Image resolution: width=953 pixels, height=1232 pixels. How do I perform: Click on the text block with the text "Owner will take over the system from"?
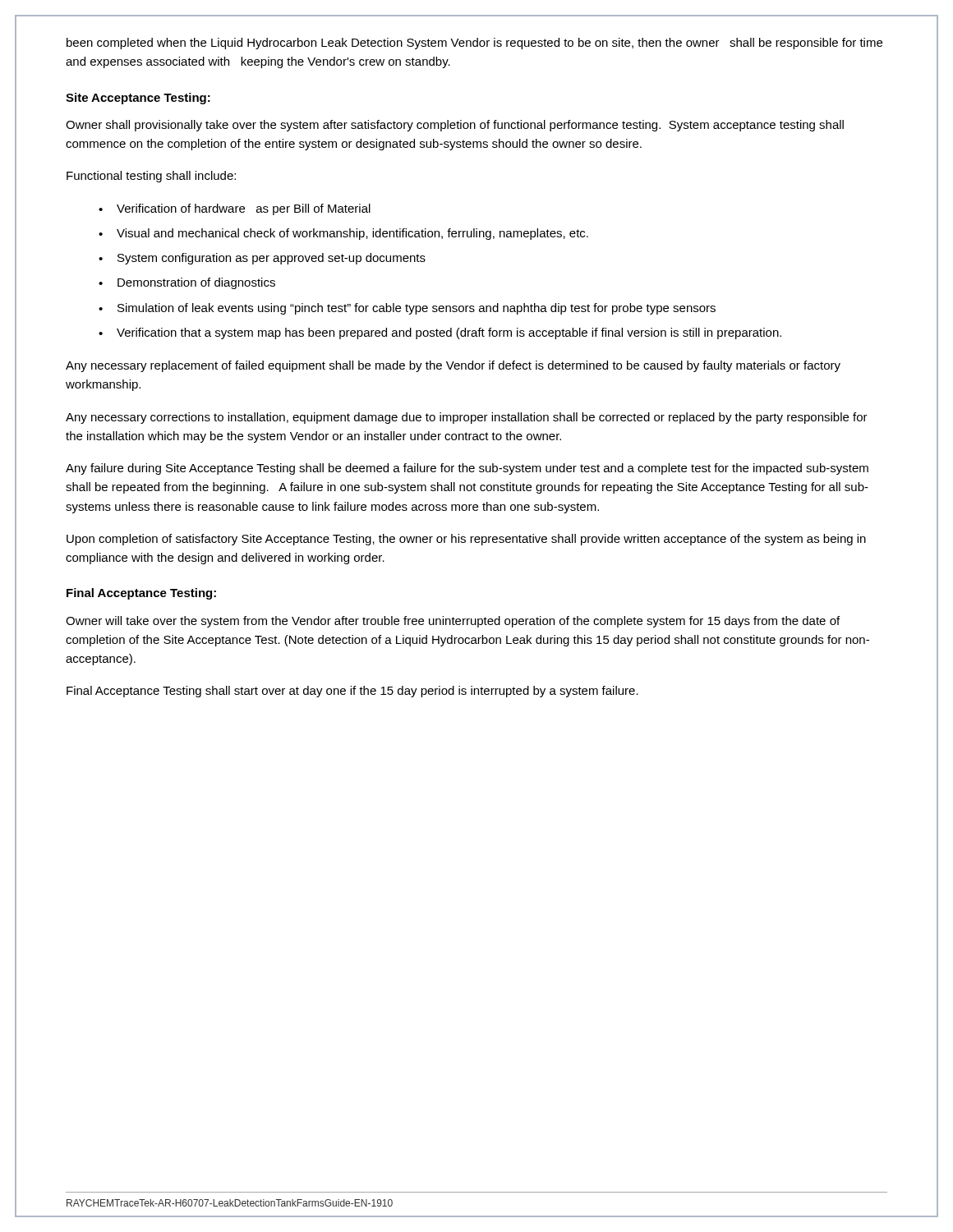coord(468,639)
